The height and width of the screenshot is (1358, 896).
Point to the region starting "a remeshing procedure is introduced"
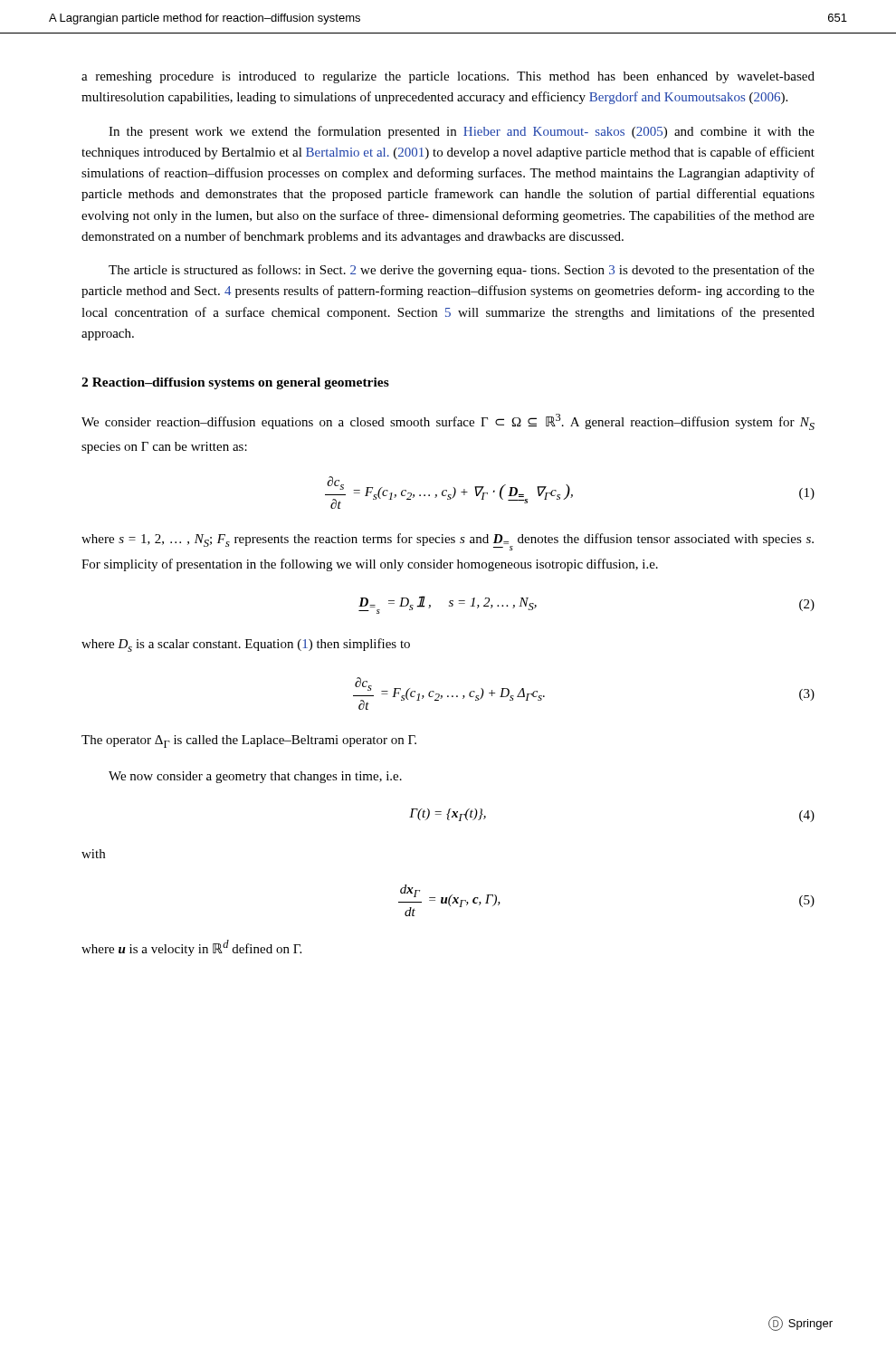click(448, 87)
